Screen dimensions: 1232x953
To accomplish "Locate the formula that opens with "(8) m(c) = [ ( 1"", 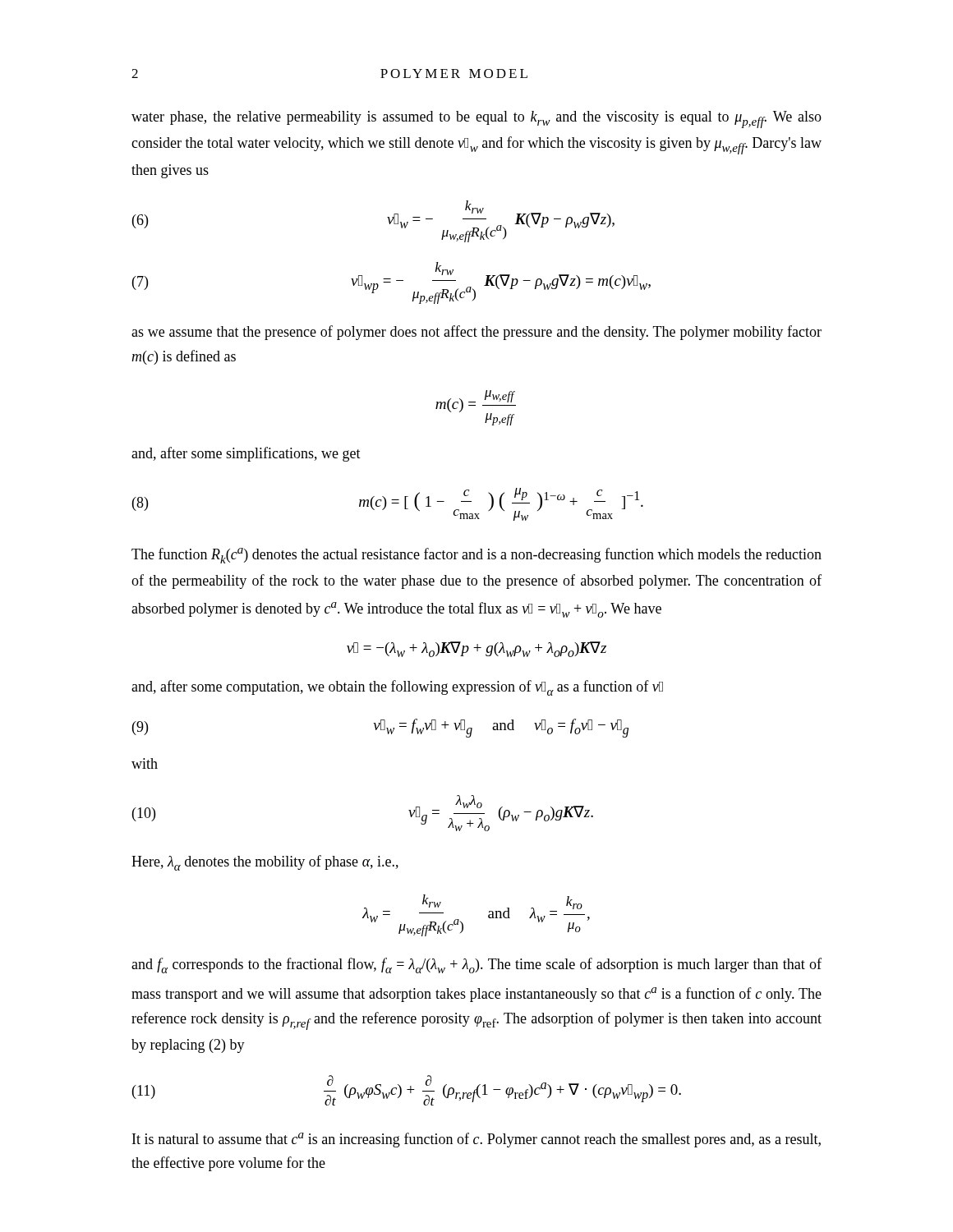I will [476, 503].
